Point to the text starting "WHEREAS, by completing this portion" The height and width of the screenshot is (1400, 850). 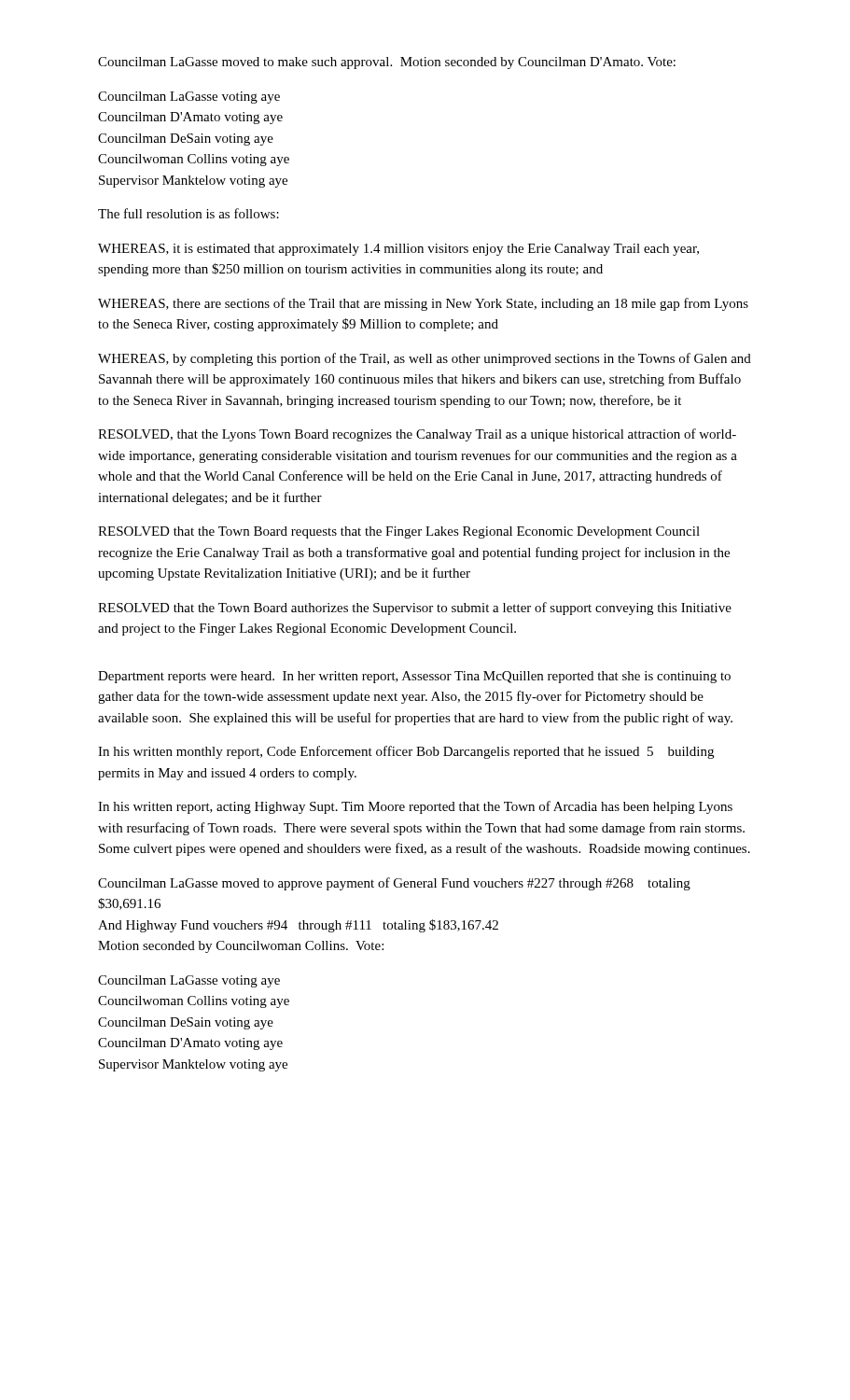(x=424, y=379)
